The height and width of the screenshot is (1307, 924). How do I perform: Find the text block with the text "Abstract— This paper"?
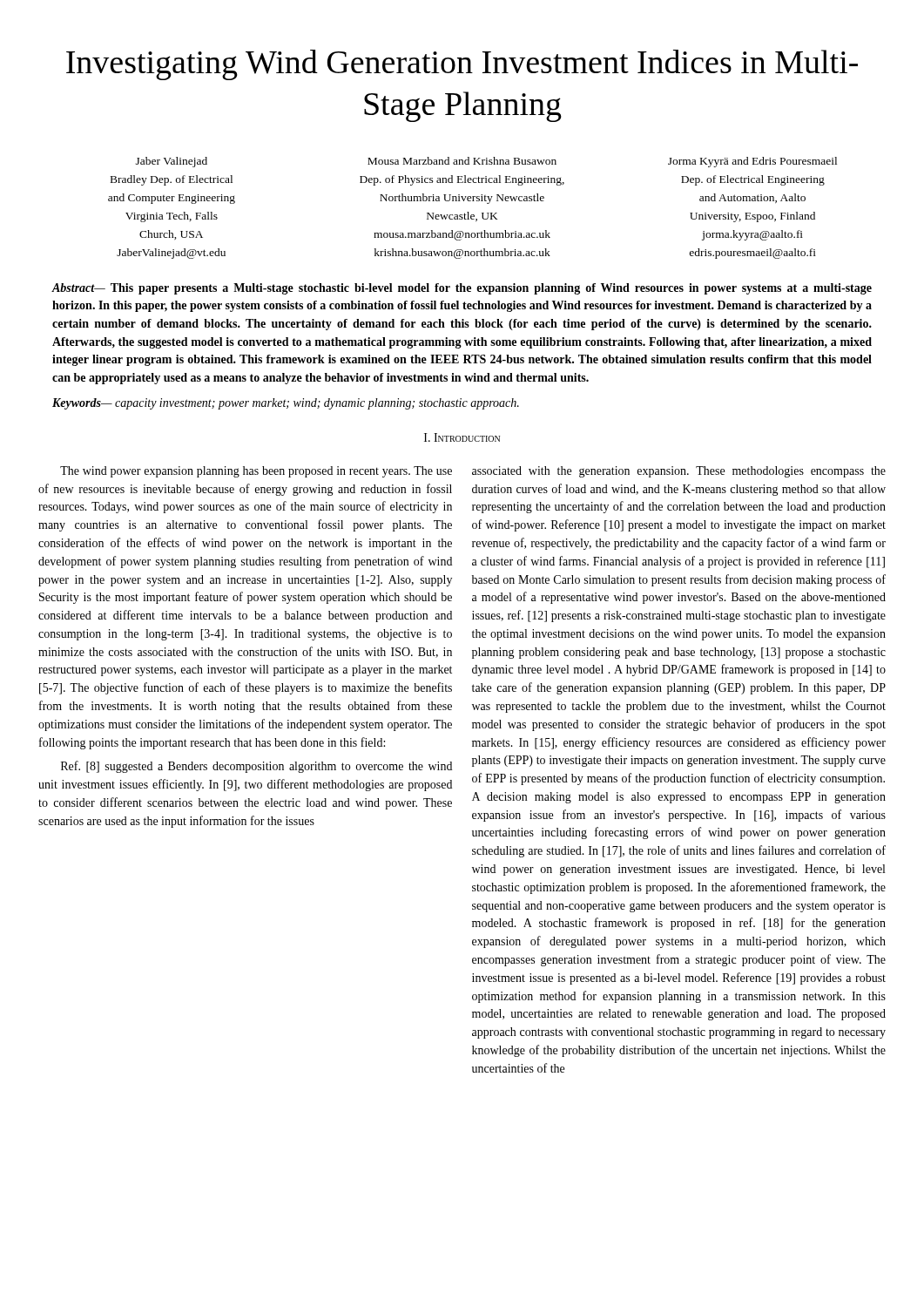pos(462,333)
